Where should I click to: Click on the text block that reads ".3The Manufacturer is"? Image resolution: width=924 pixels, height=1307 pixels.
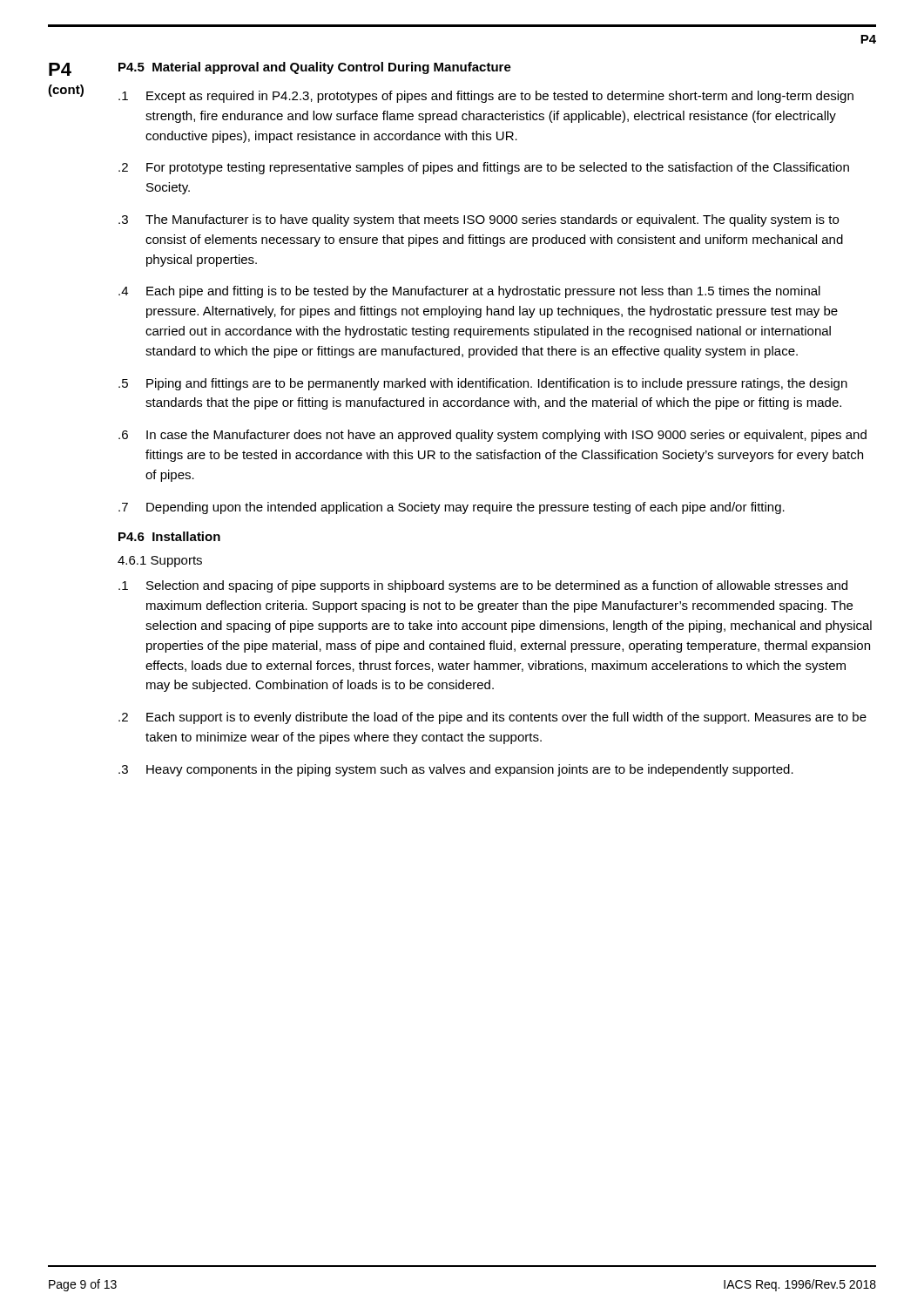coord(495,240)
